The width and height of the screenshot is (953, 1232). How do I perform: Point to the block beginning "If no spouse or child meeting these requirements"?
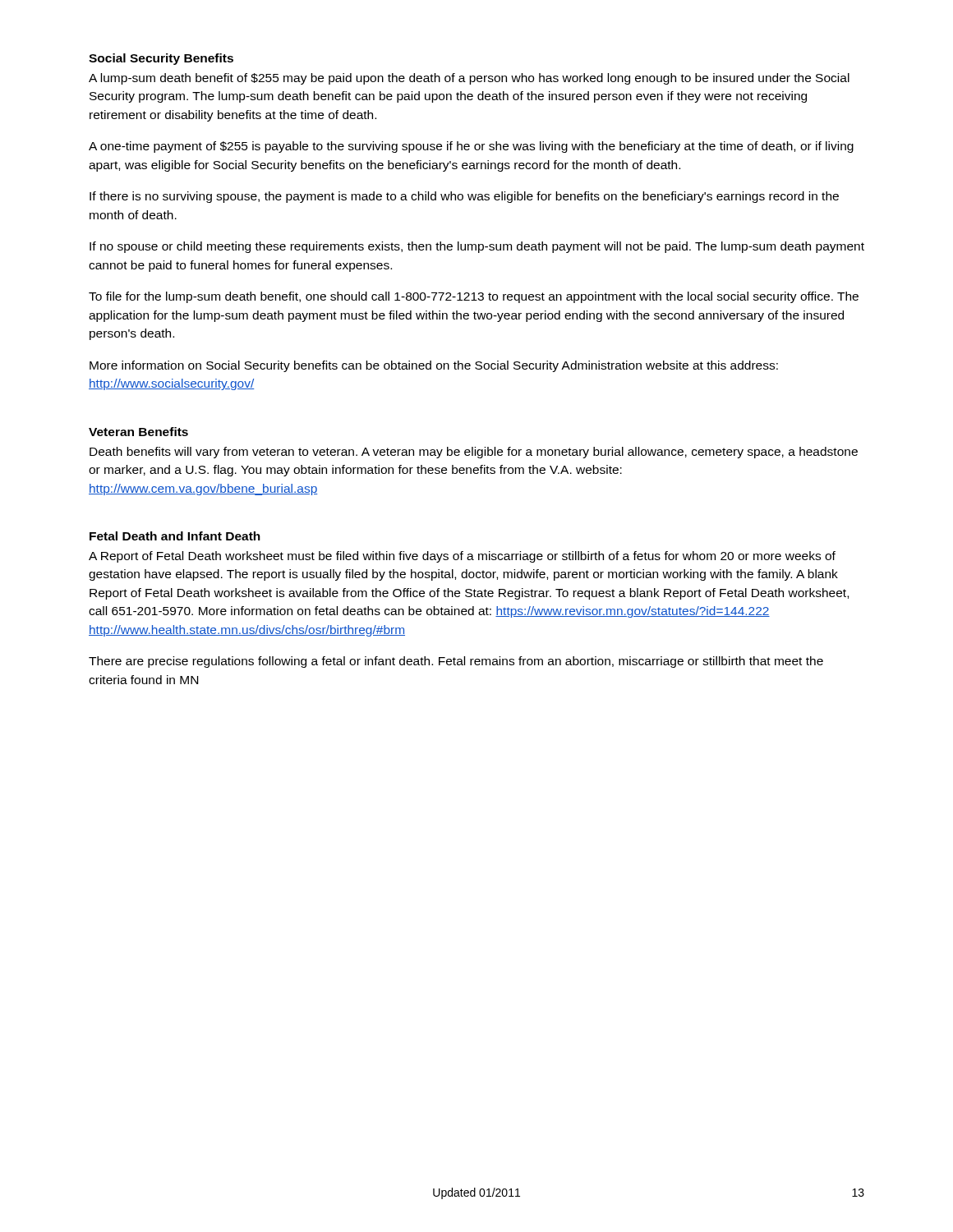(476, 256)
